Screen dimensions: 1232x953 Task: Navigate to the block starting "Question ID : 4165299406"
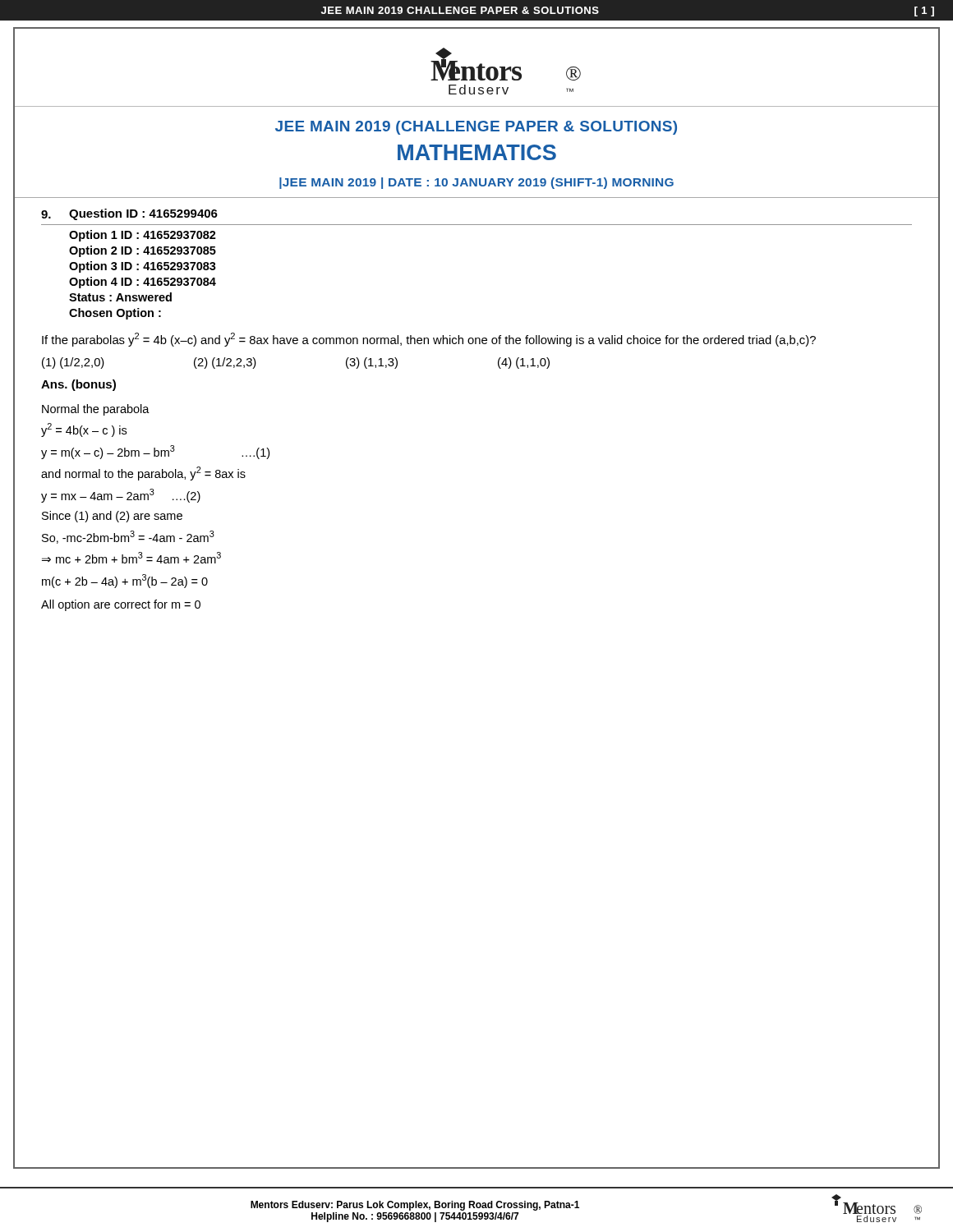tap(143, 213)
